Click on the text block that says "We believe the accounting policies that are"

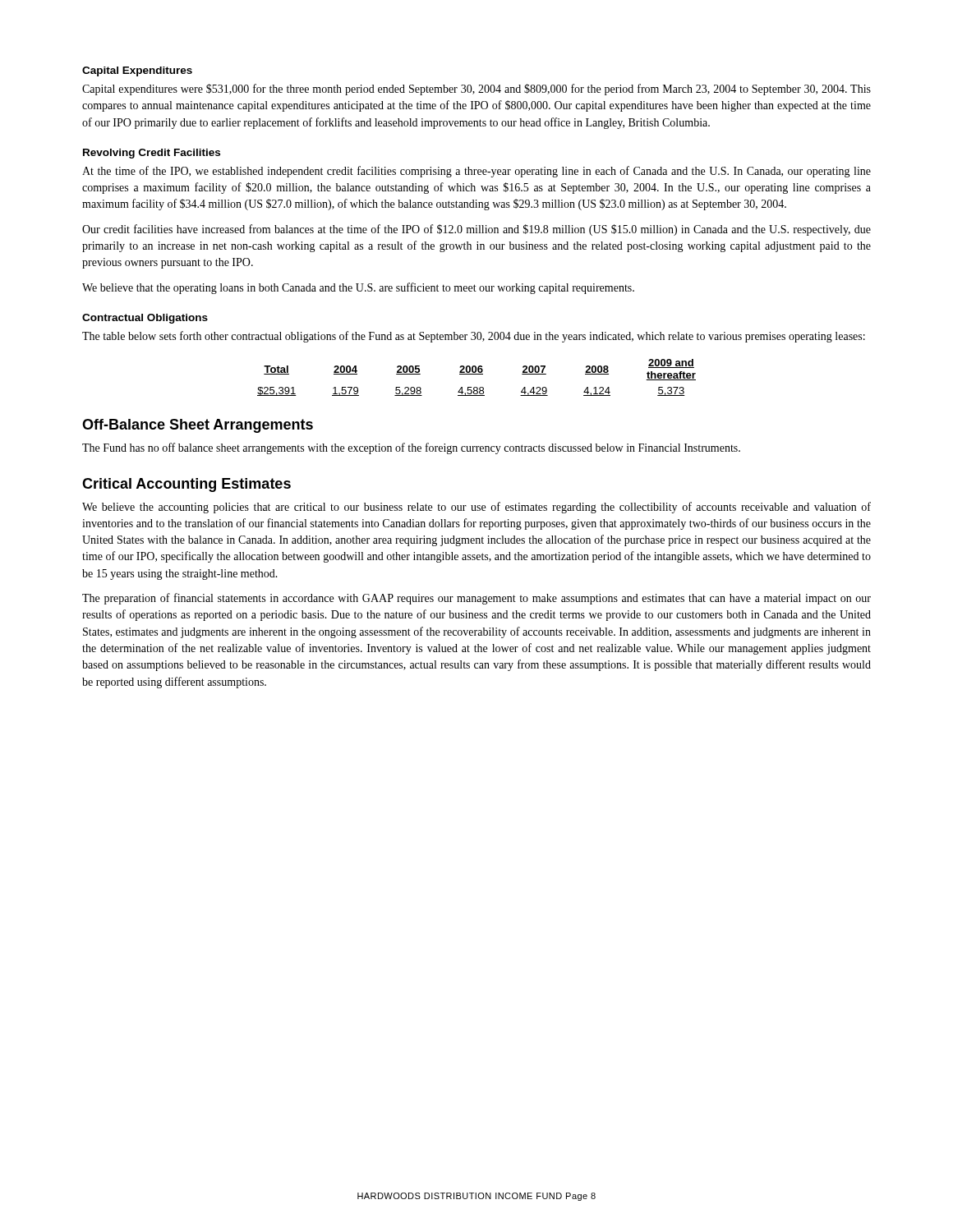476,541
